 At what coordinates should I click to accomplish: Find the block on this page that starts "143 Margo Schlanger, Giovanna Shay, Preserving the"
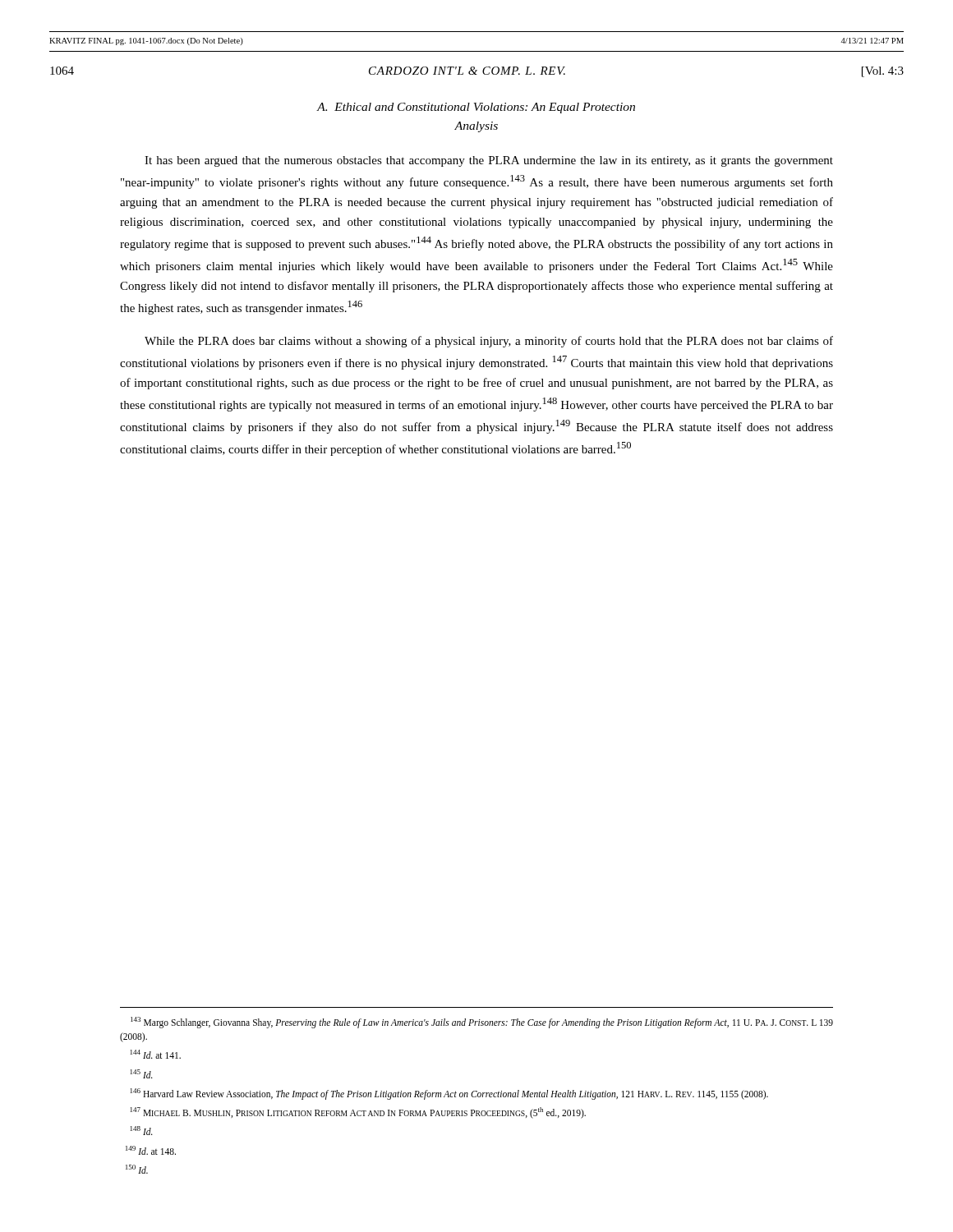click(476, 1029)
